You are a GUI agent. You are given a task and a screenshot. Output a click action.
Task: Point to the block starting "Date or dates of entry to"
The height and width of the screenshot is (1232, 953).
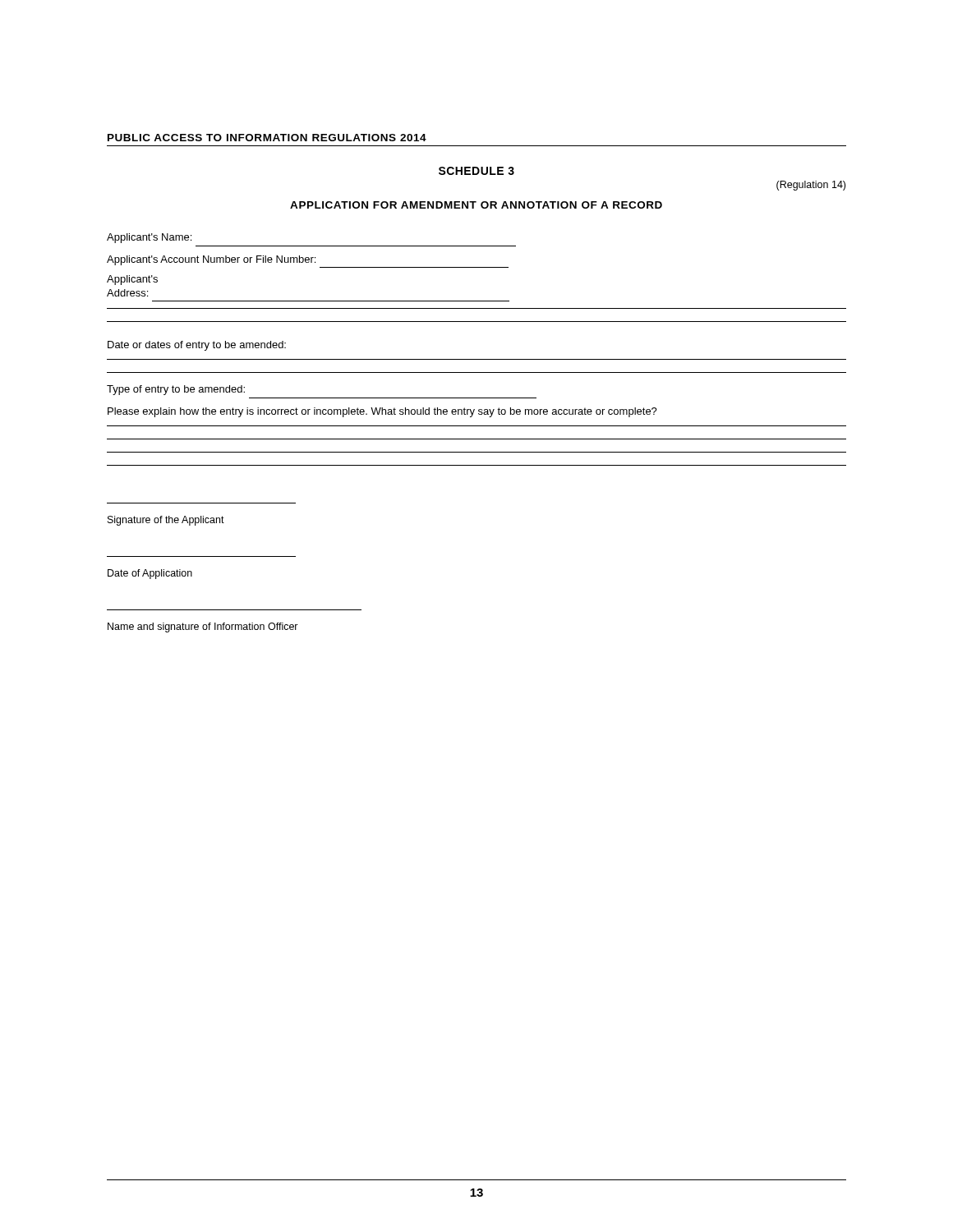[476, 355]
